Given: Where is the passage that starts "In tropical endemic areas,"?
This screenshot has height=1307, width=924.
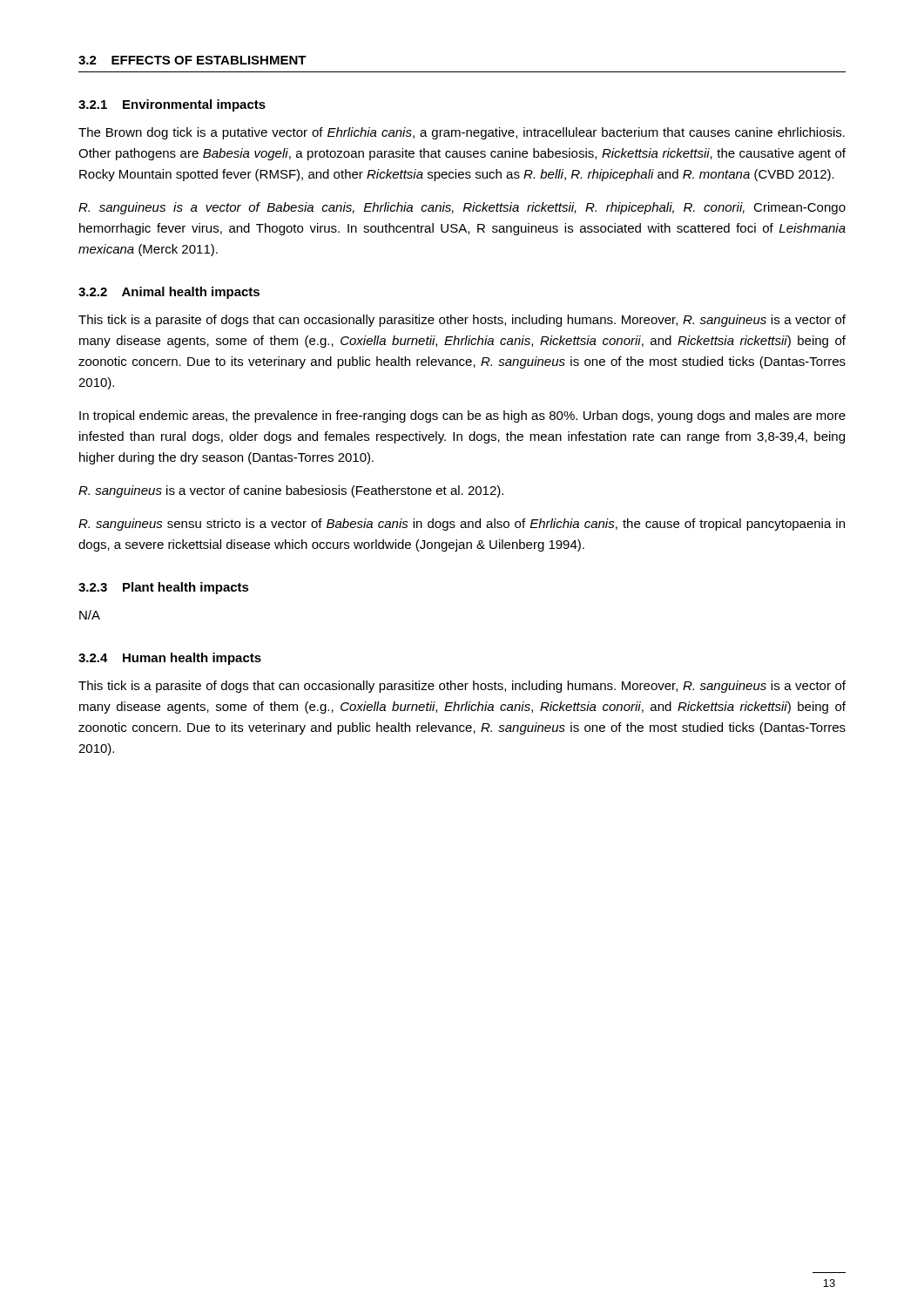Looking at the screenshot, I should point(462,436).
